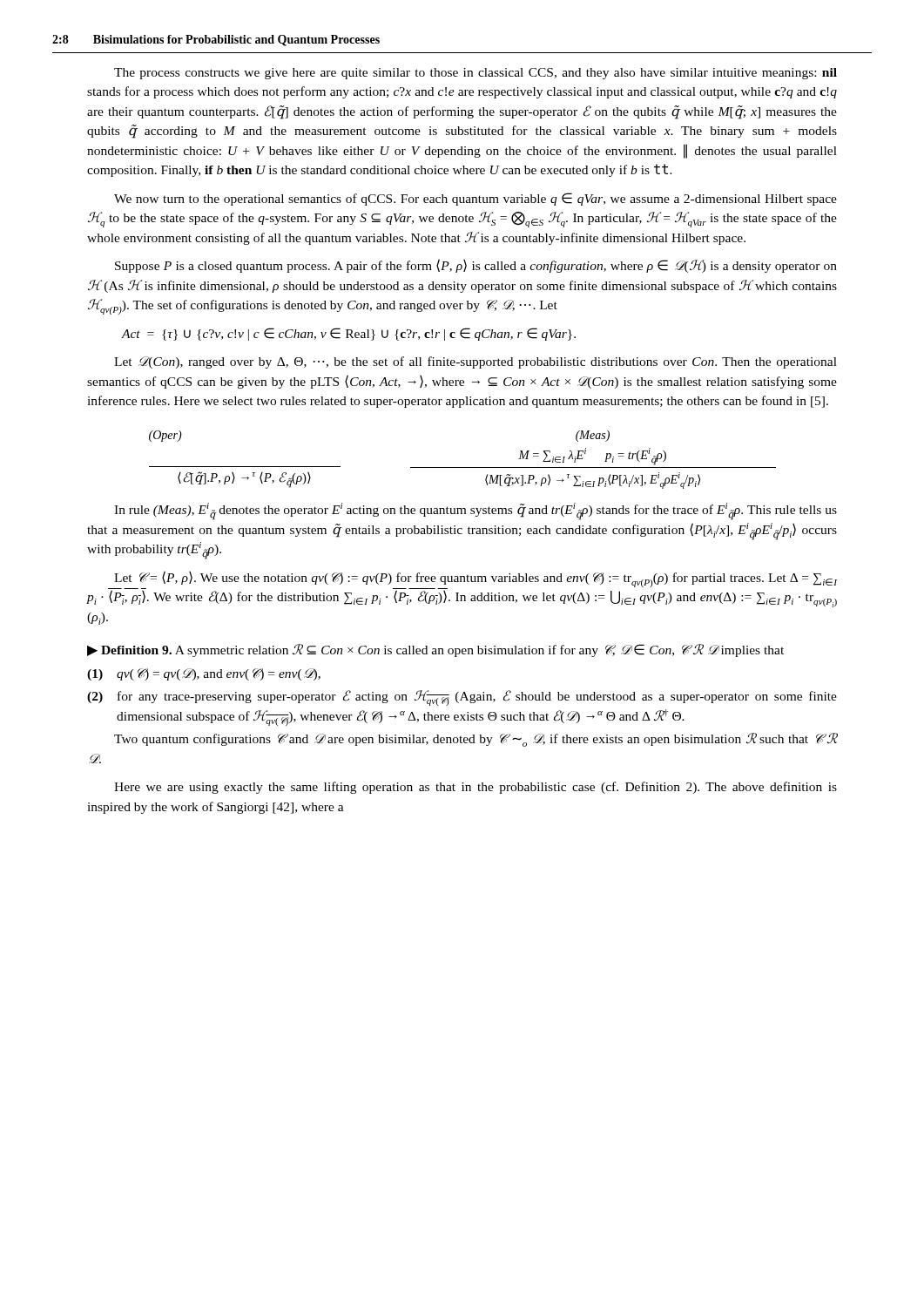Find the list item that says "(2) for any trace-preserving super-operator ℰ acting"

462,706
